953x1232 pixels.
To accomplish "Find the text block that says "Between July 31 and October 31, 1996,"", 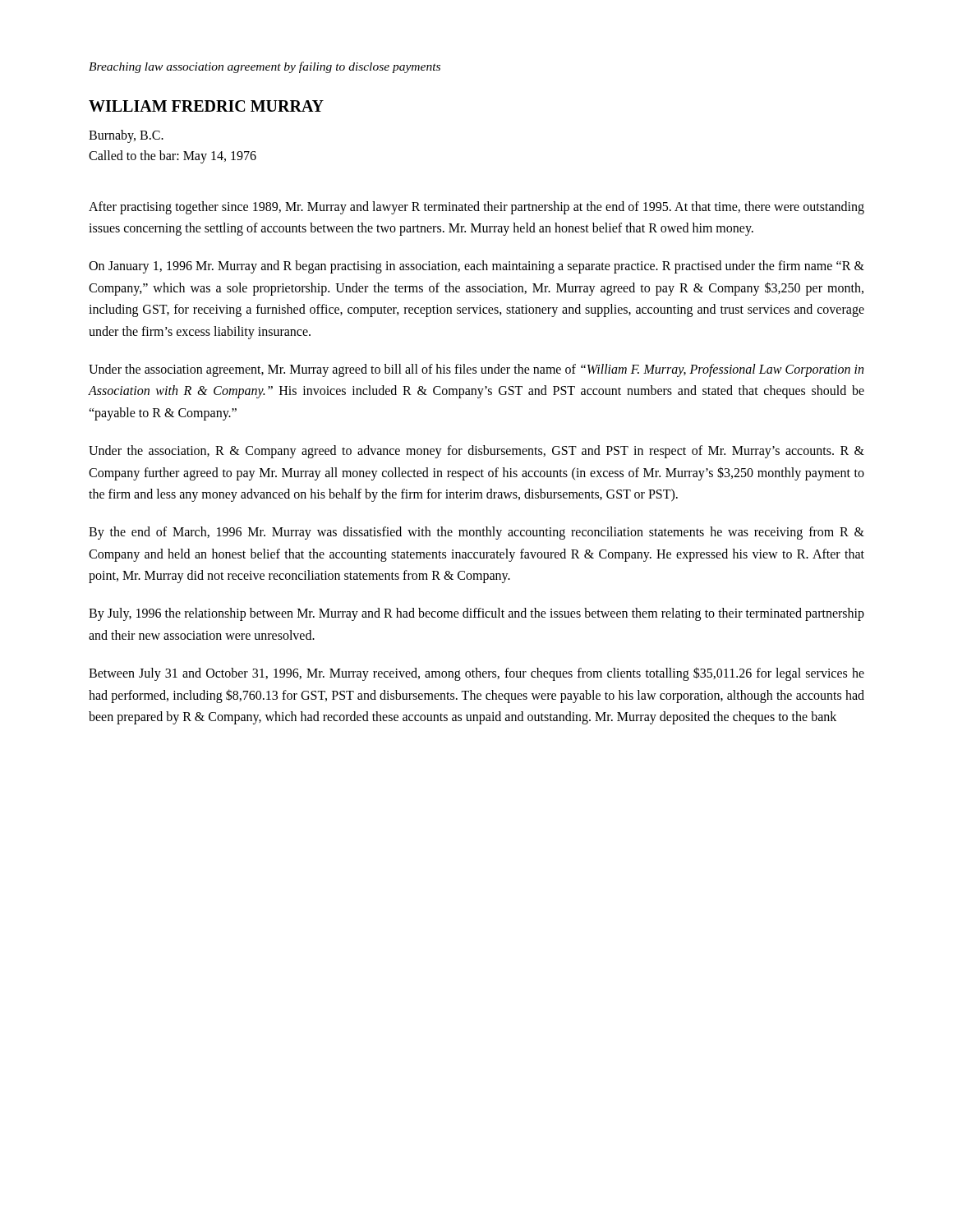I will tap(476, 695).
